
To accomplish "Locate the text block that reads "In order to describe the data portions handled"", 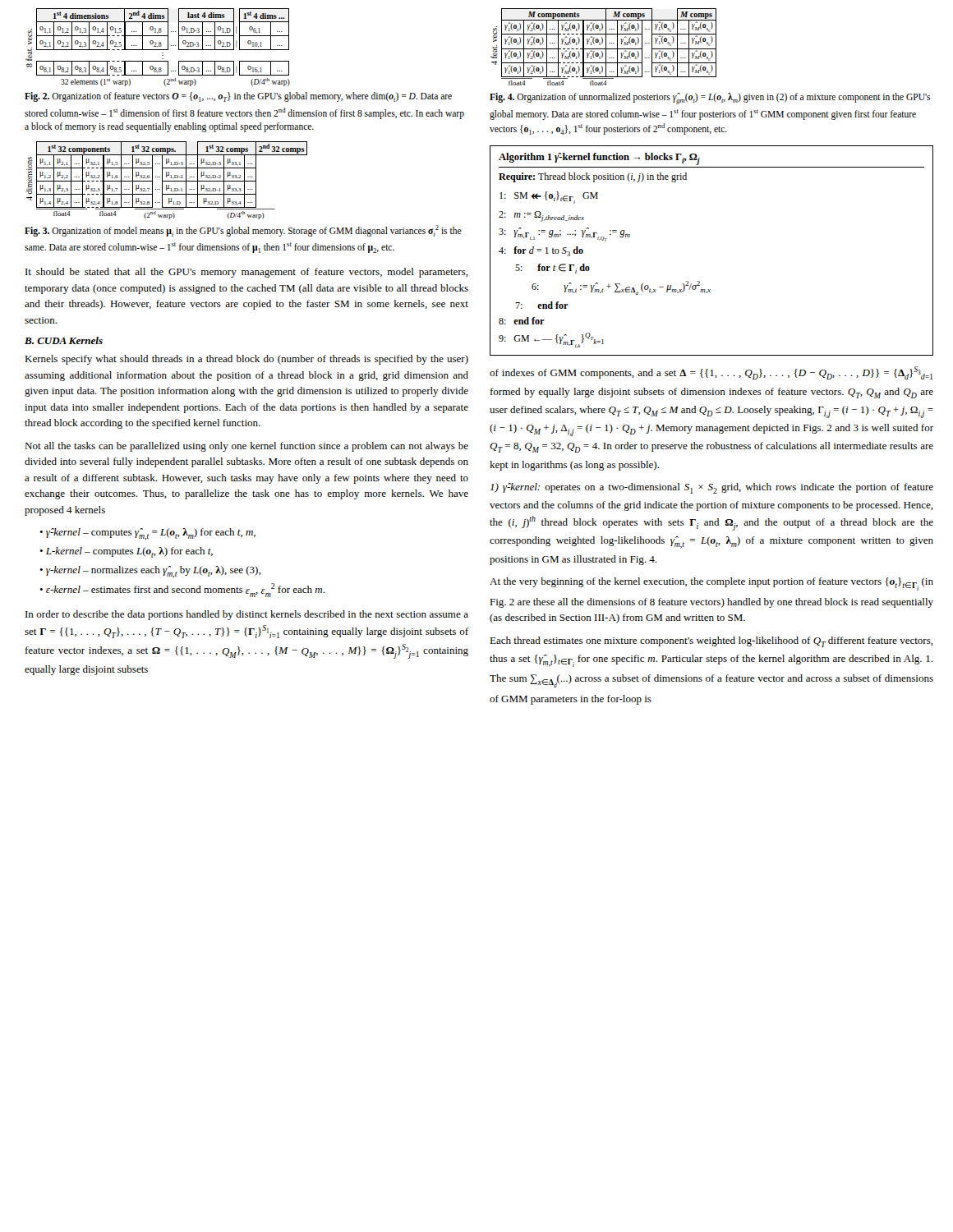I will (246, 642).
